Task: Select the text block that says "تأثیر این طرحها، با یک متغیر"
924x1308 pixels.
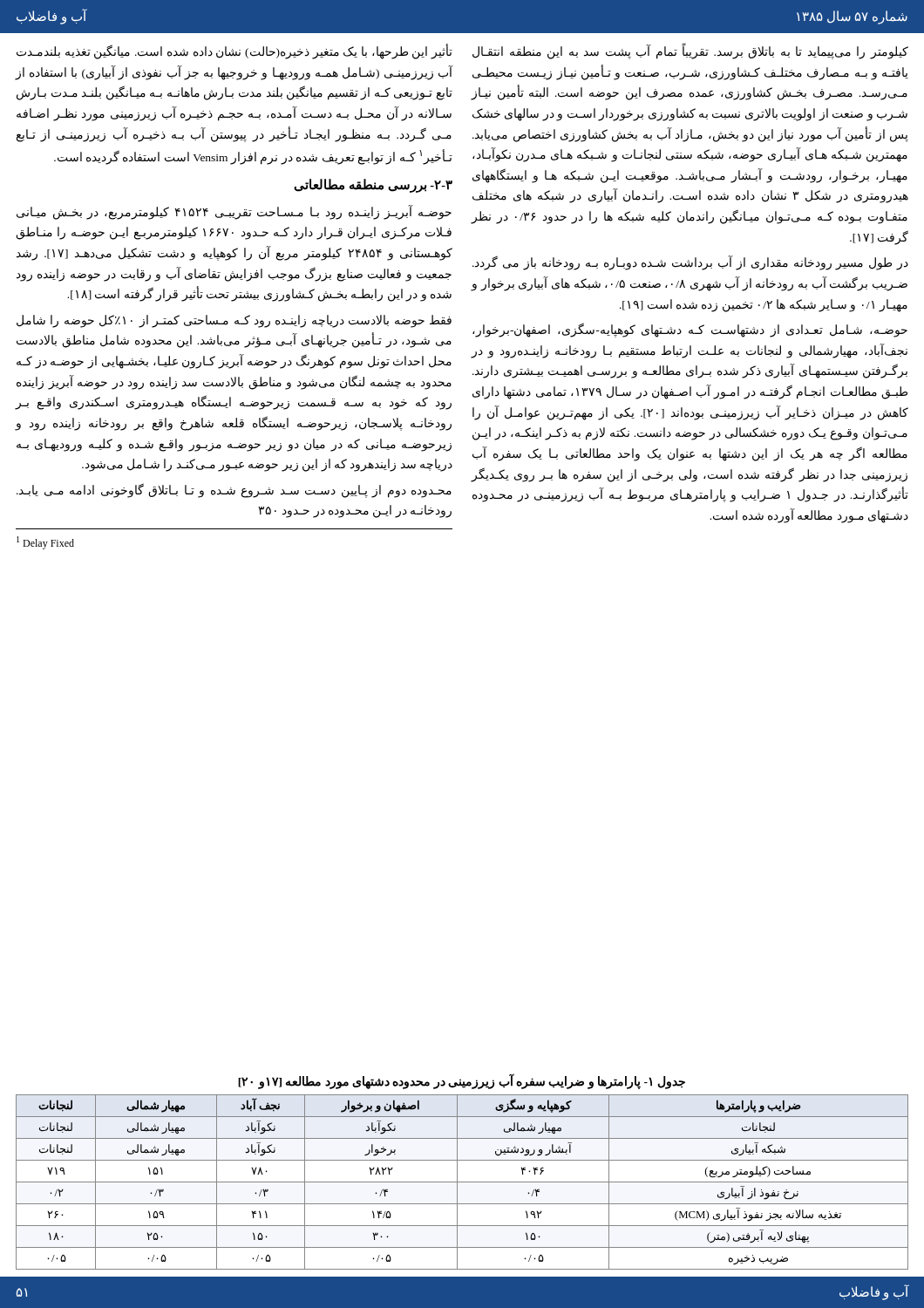Action: coord(234,105)
